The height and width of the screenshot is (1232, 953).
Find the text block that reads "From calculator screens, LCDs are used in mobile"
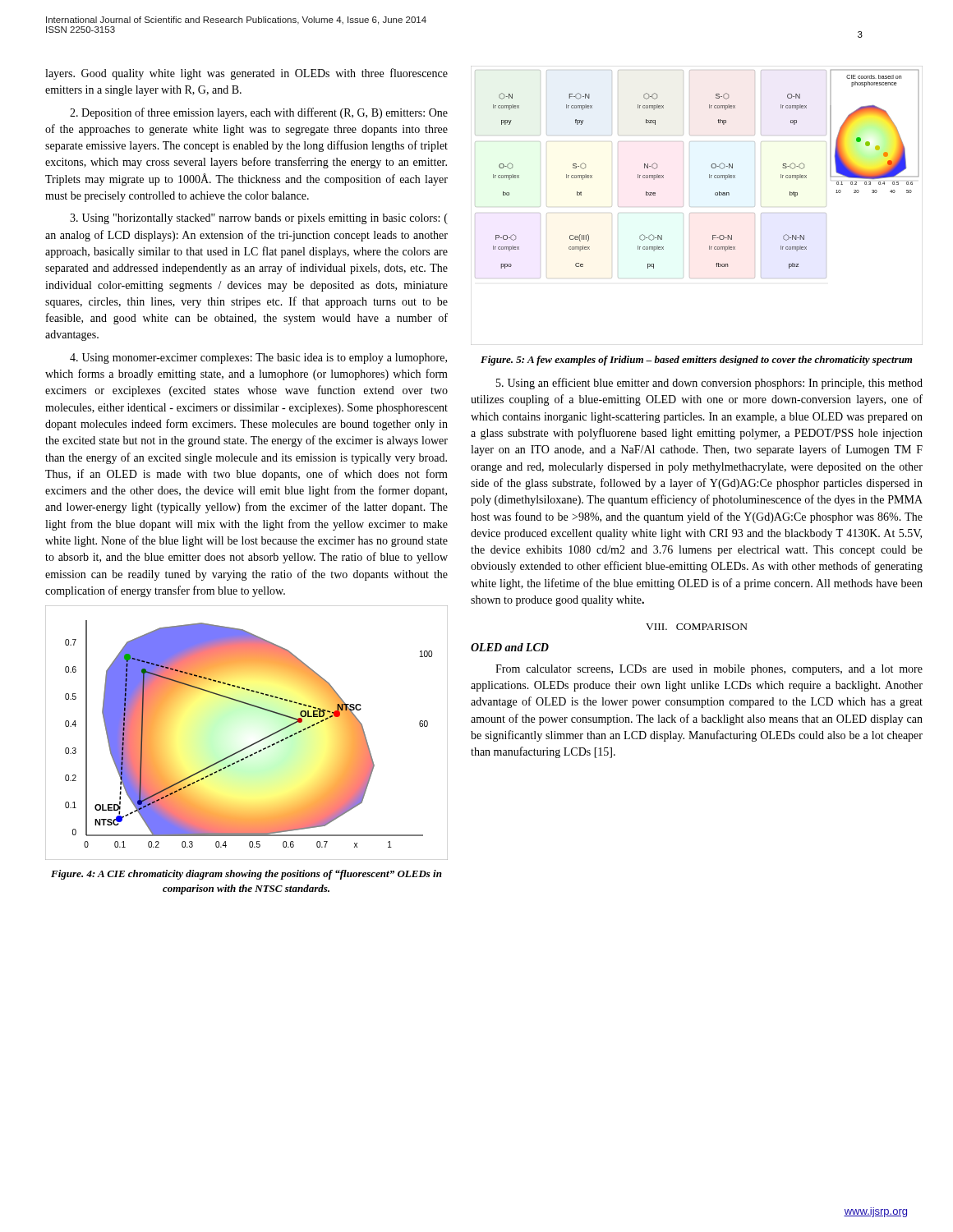click(697, 711)
